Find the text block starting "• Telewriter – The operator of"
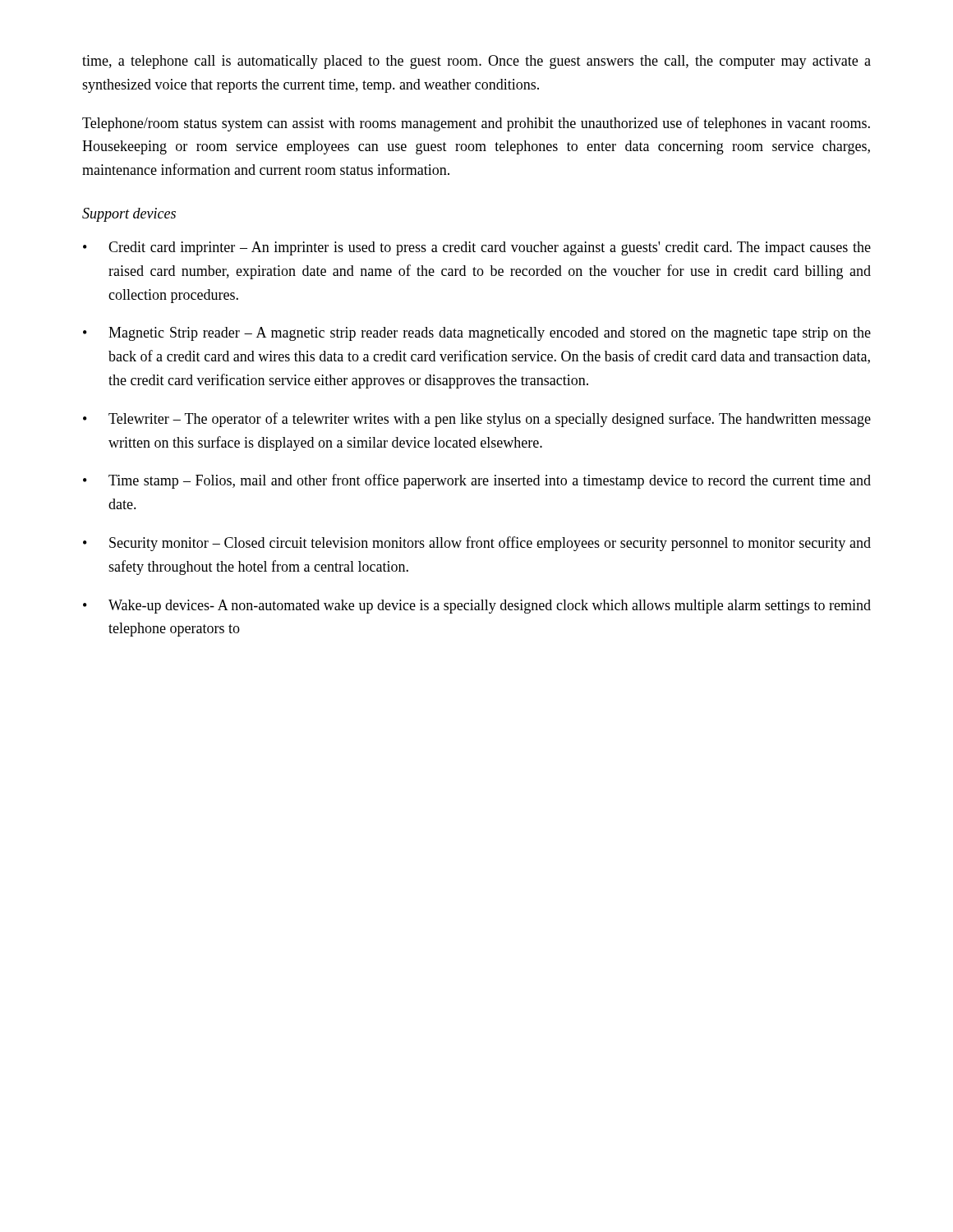Image resolution: width=953 pixels, height=1232 pixels. click(476, 431)
